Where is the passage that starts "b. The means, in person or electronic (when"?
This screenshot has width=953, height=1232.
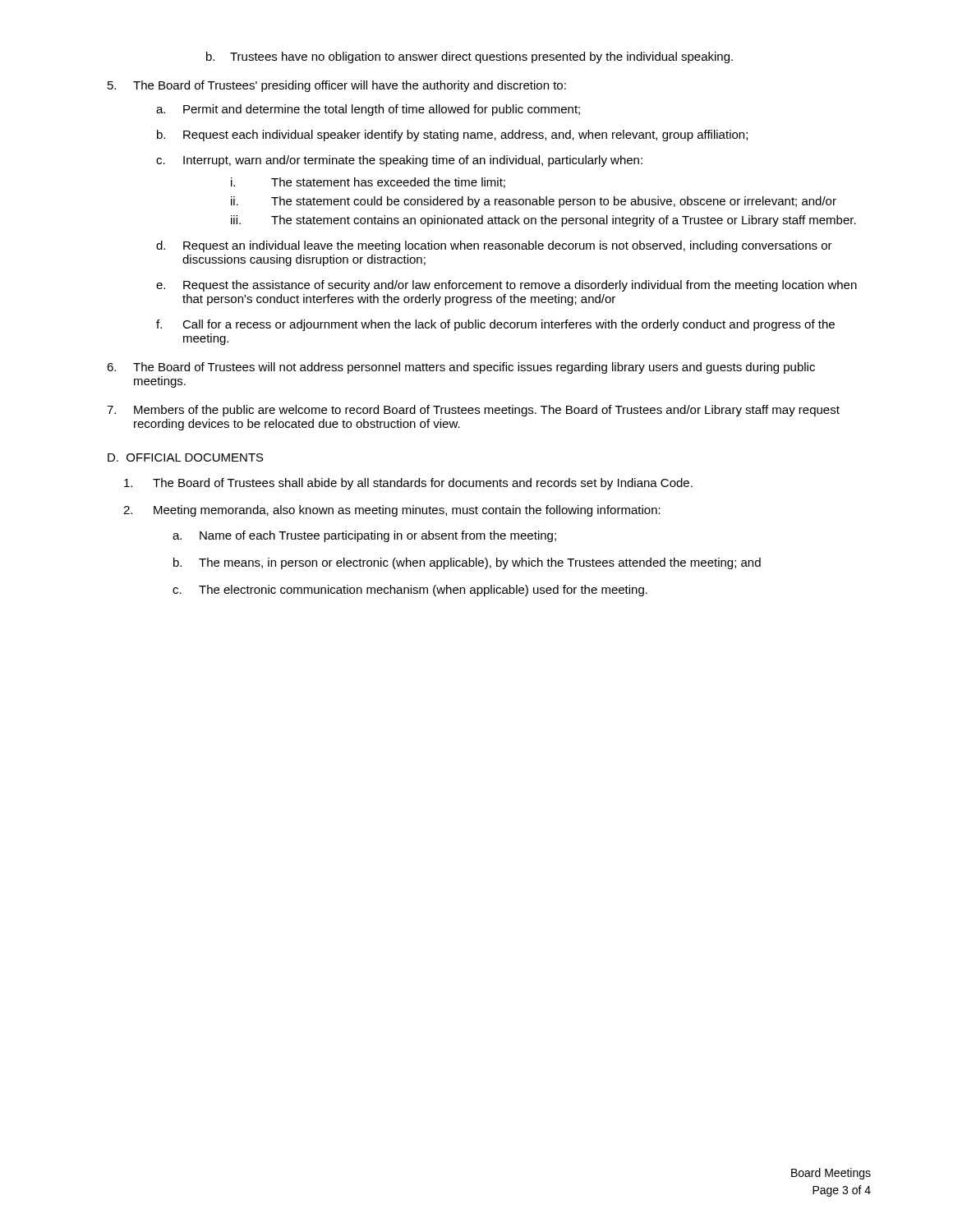coord(467,562)
